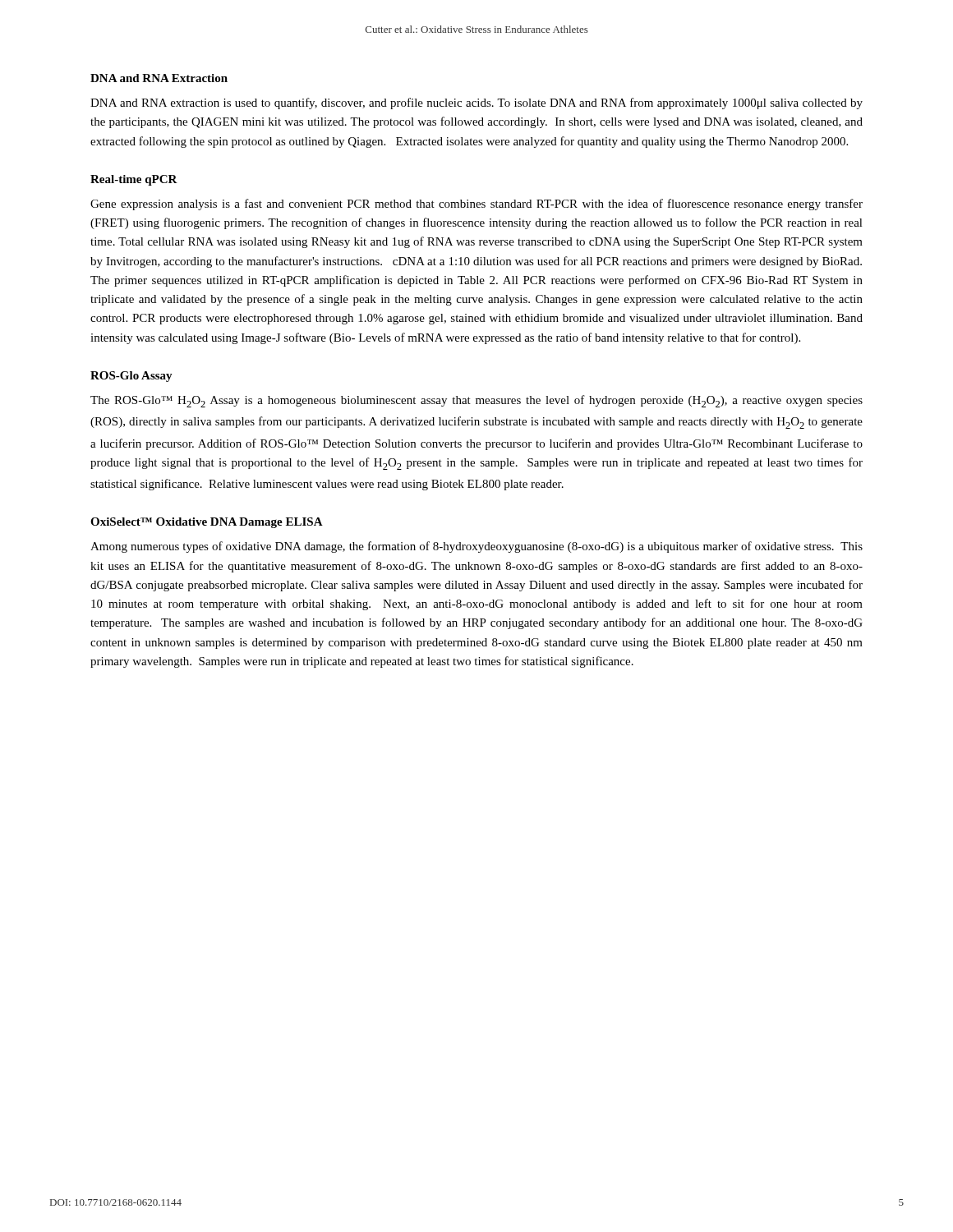
Task: Click on the element starting "Gene expression analysis is"
Action: [476, 270]
